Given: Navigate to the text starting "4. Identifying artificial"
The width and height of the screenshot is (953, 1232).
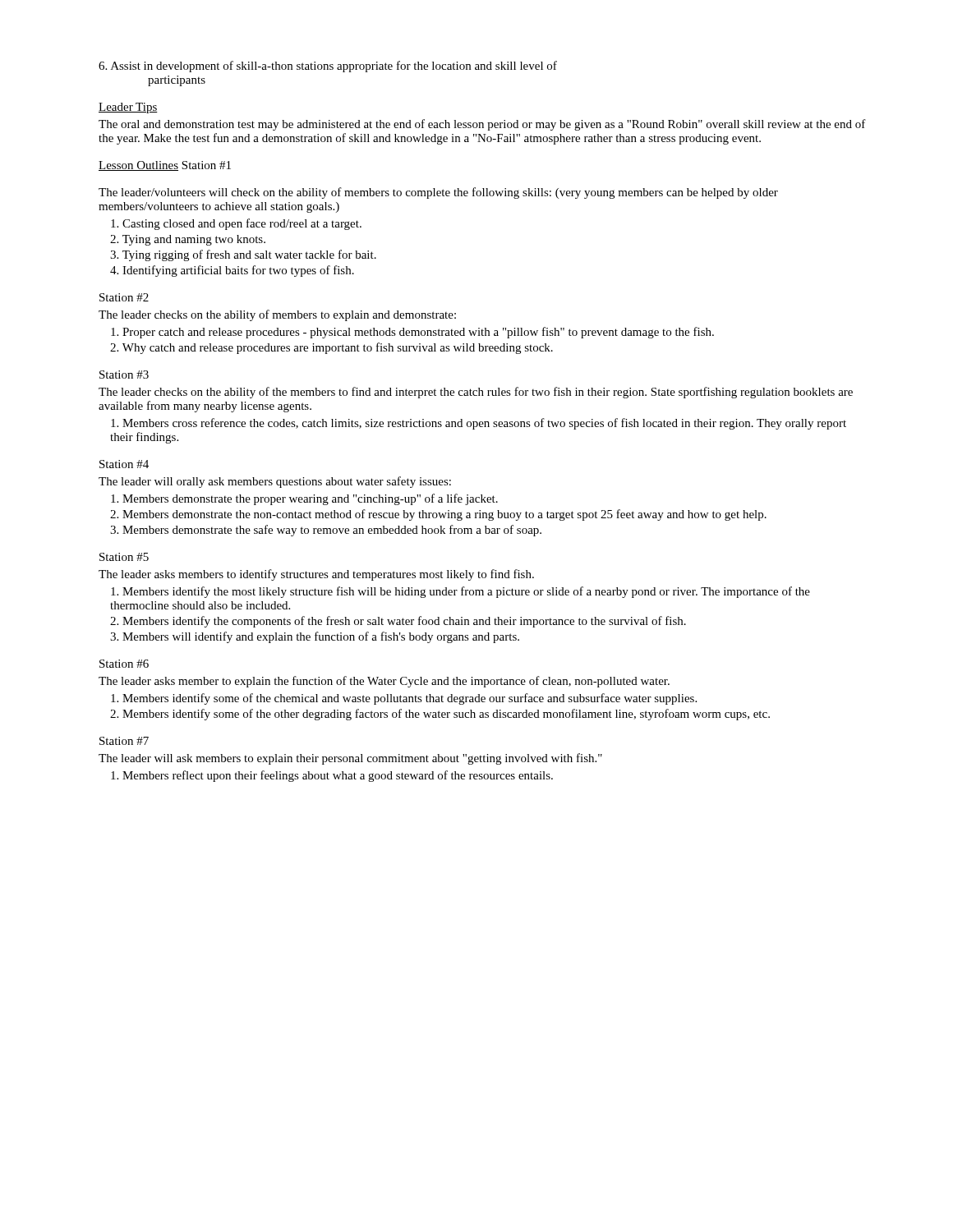Looking at the screenshot, I should pyautogui.click(x=232, y=270).
